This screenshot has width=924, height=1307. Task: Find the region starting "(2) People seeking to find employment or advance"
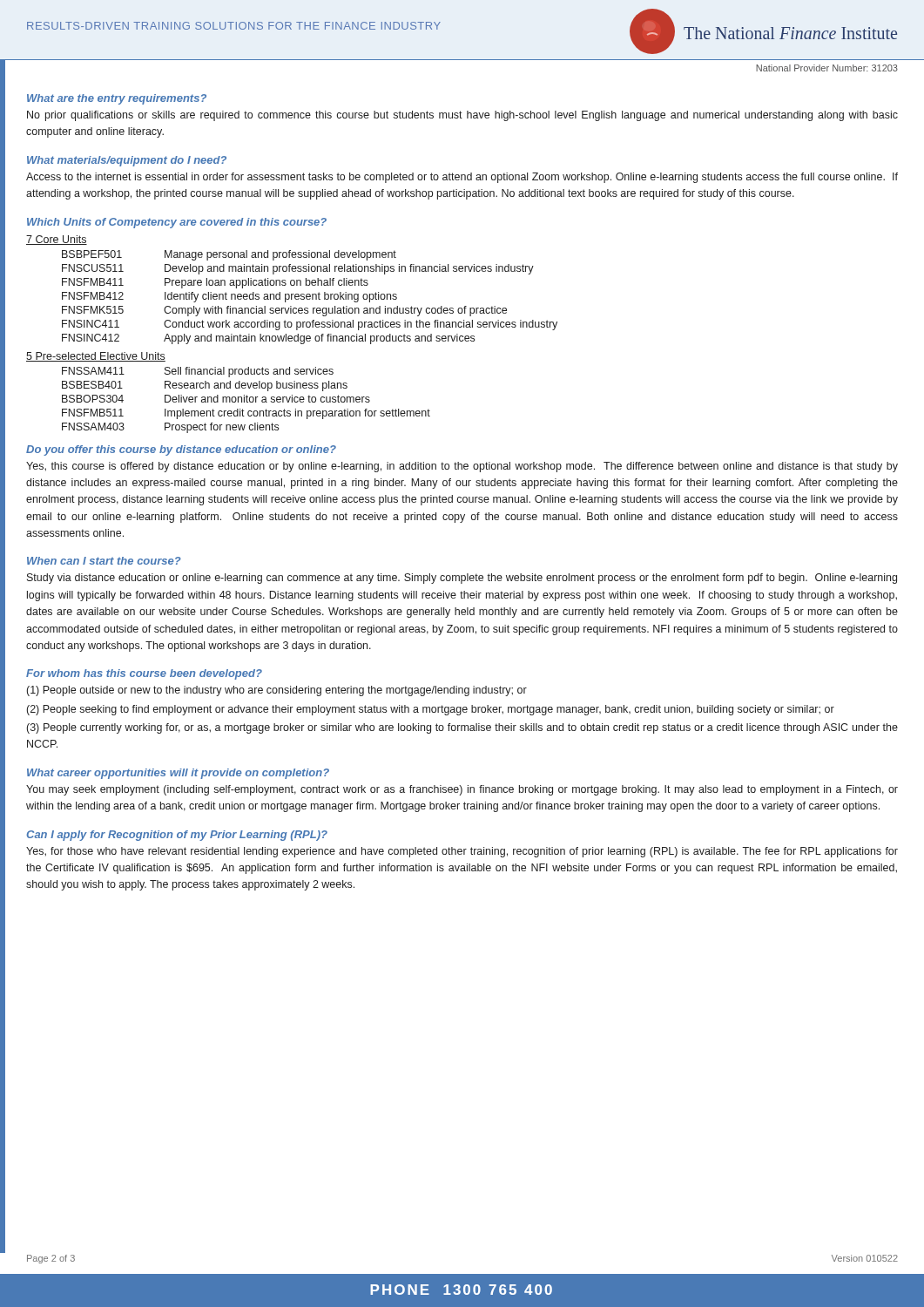coord(430,709)
